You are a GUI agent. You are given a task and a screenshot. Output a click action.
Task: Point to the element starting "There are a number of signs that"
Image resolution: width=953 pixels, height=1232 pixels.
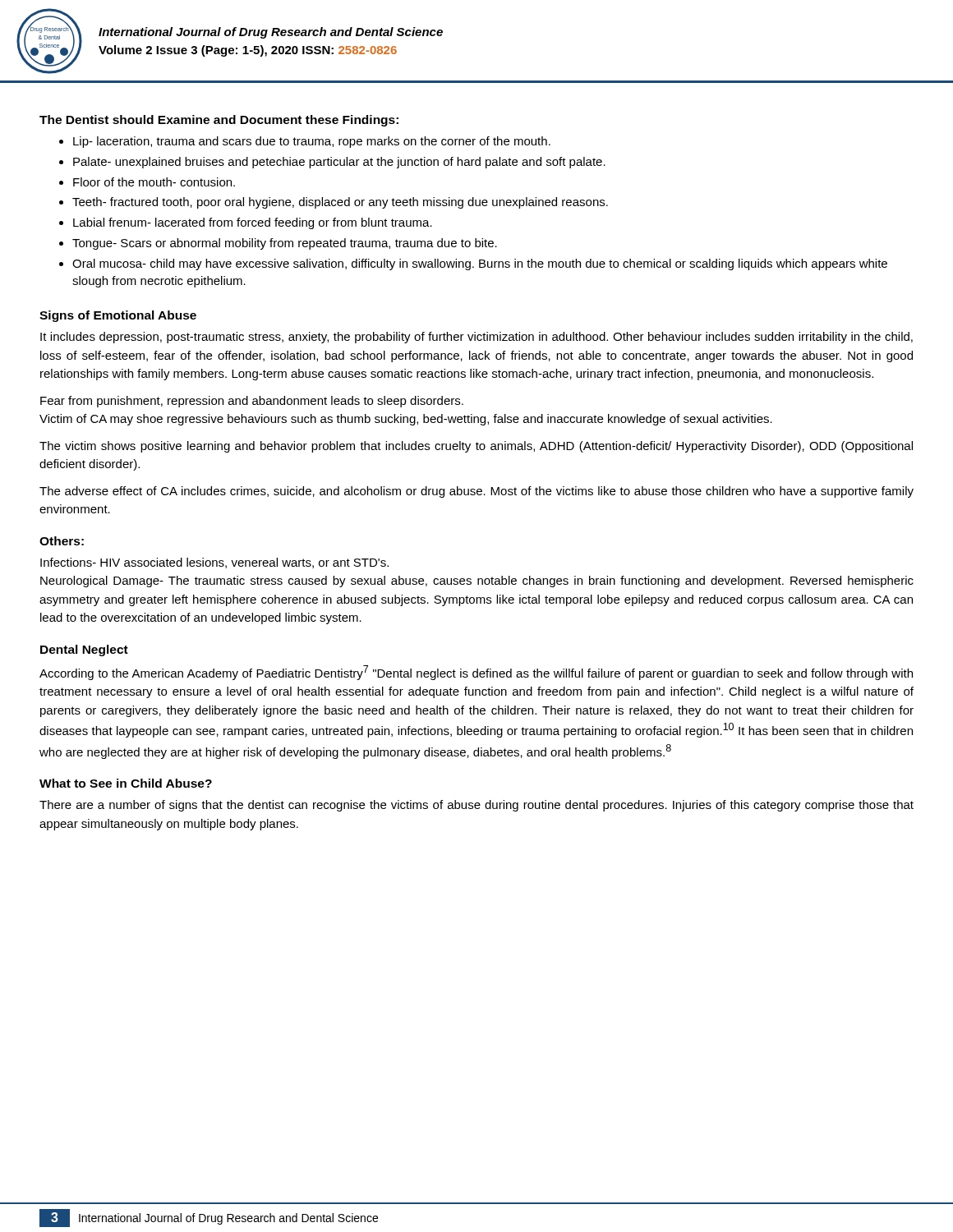(476, 814)
